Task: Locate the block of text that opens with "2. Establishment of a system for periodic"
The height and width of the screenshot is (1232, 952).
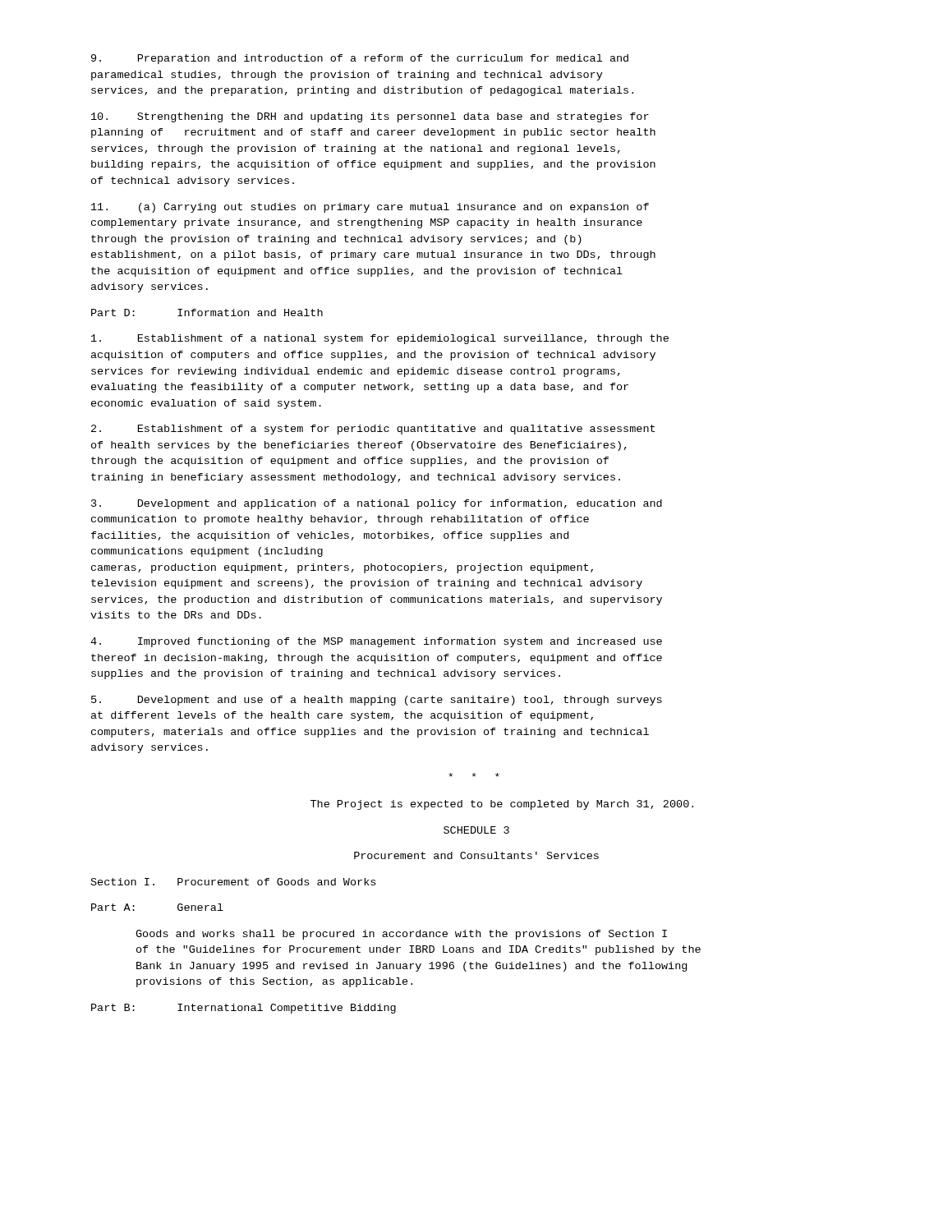Action: pyautogui.click(x=373, y=453)
